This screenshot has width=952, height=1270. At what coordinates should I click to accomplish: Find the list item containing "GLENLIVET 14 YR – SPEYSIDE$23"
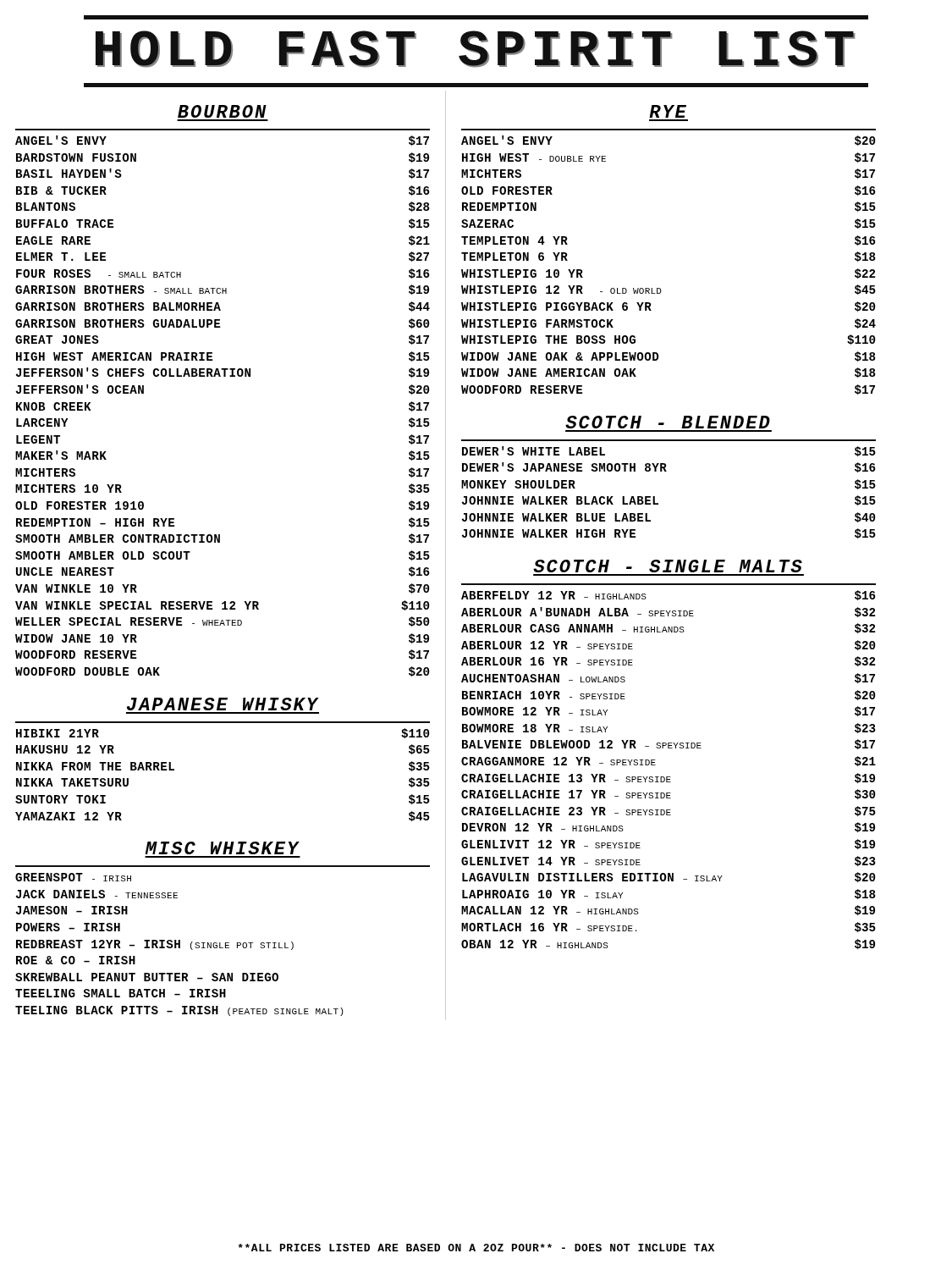point(668,862)
